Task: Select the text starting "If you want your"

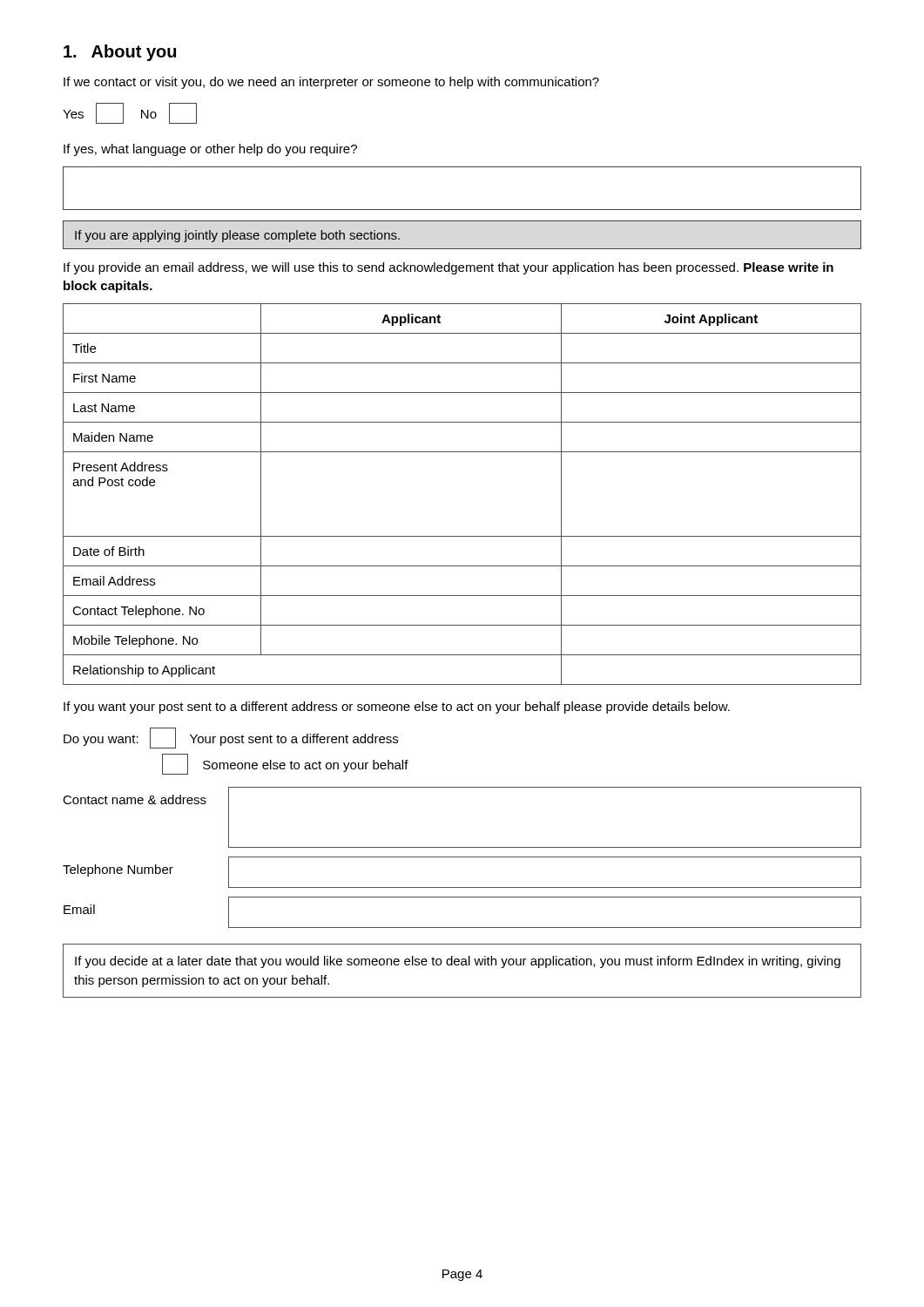Action: 397,706
